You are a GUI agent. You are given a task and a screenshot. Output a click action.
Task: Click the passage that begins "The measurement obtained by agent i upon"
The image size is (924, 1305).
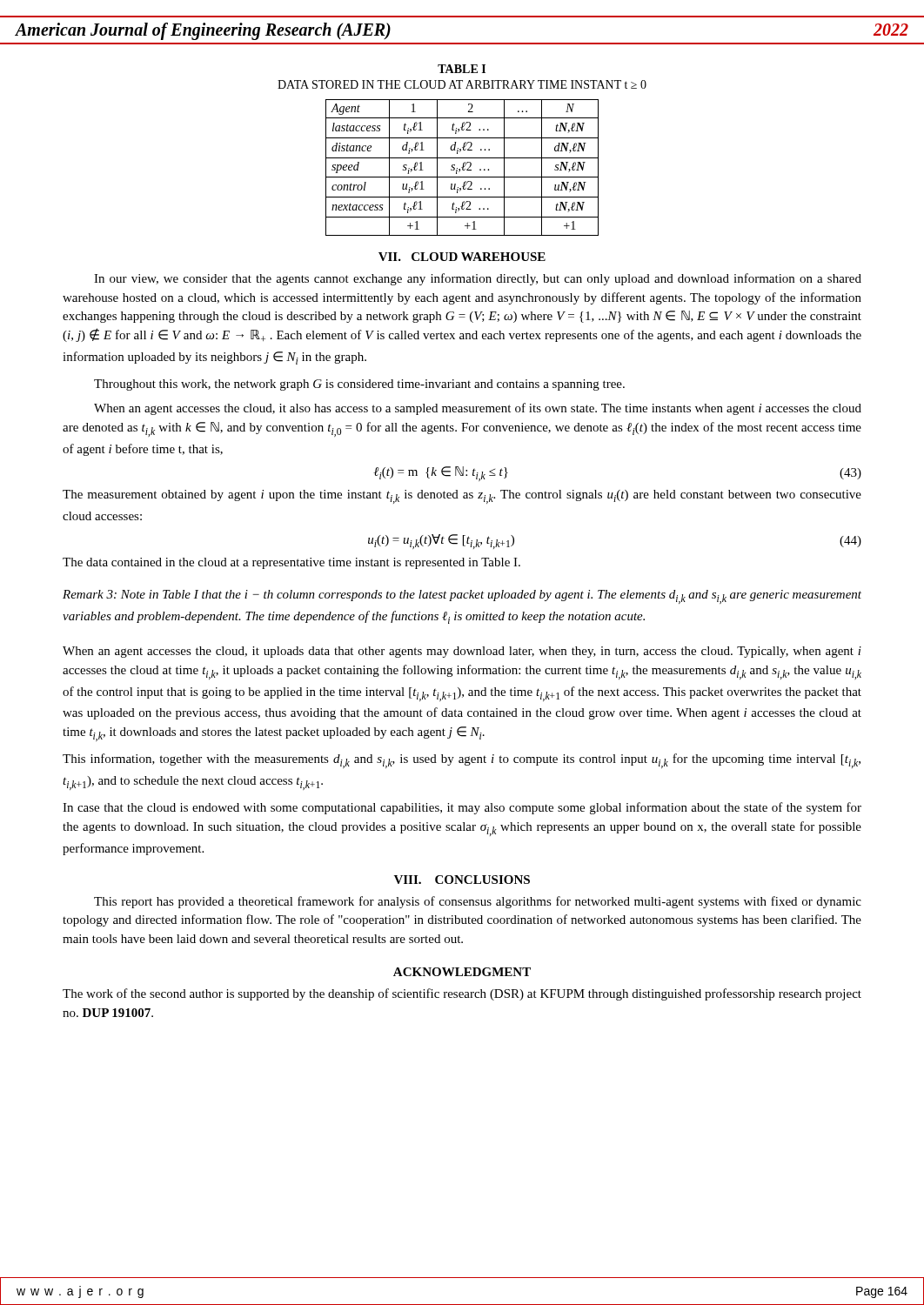click(x=462, y=506)
